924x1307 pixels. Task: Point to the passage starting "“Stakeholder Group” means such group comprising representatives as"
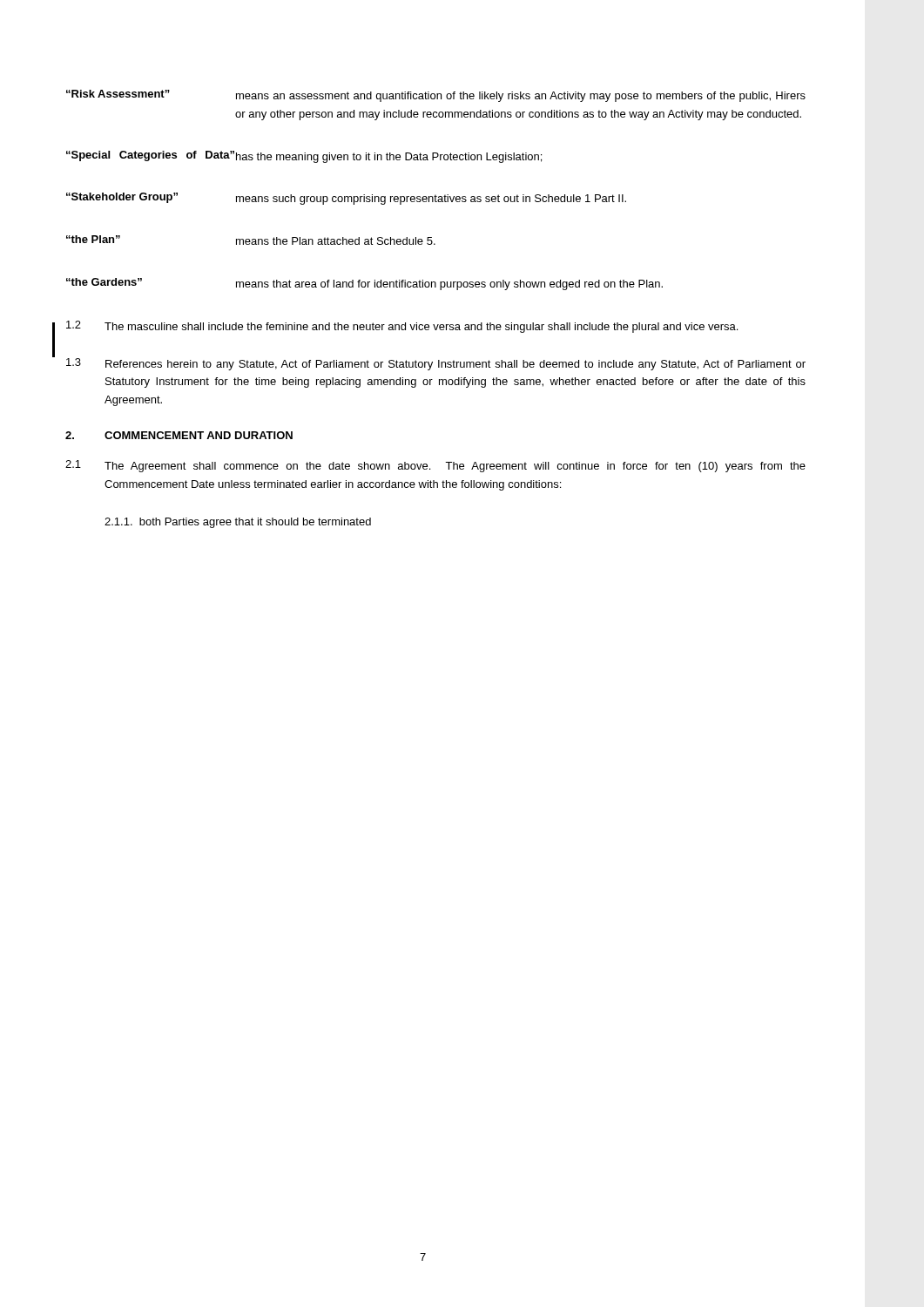tap(435, 199)
